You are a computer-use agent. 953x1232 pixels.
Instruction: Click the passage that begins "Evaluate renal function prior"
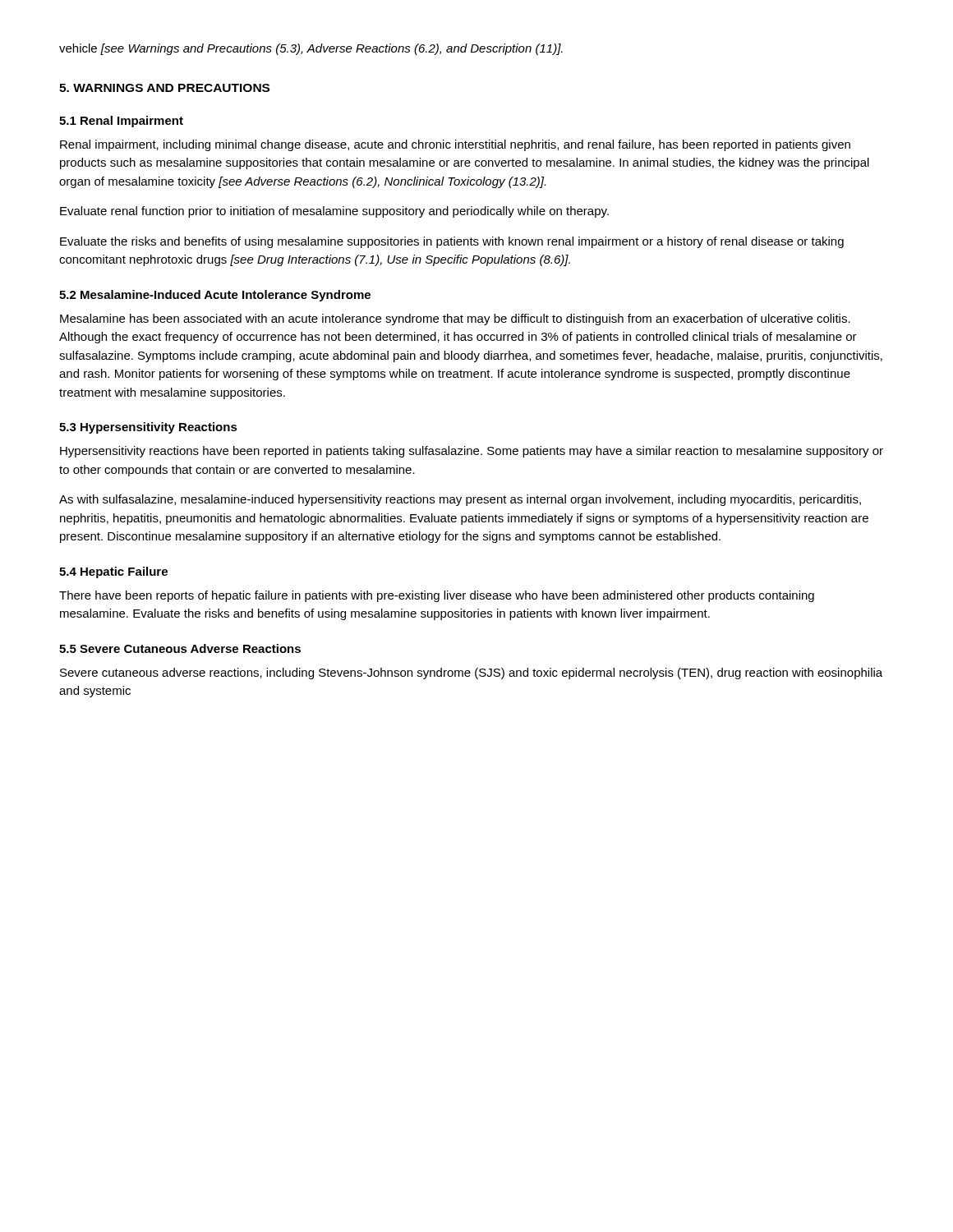tap(334, 211)
